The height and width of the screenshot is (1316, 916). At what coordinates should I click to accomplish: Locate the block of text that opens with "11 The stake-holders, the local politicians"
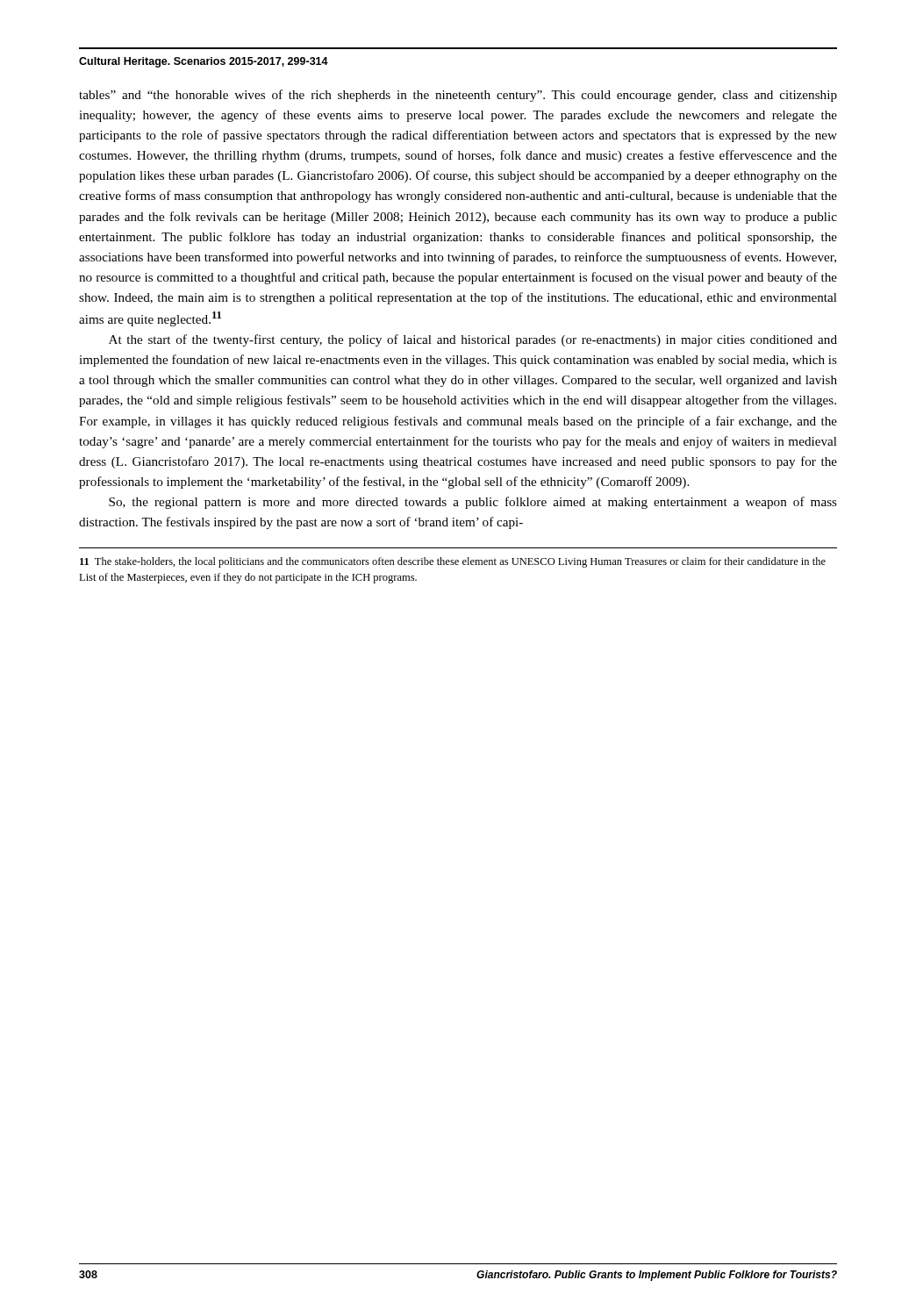452,570
